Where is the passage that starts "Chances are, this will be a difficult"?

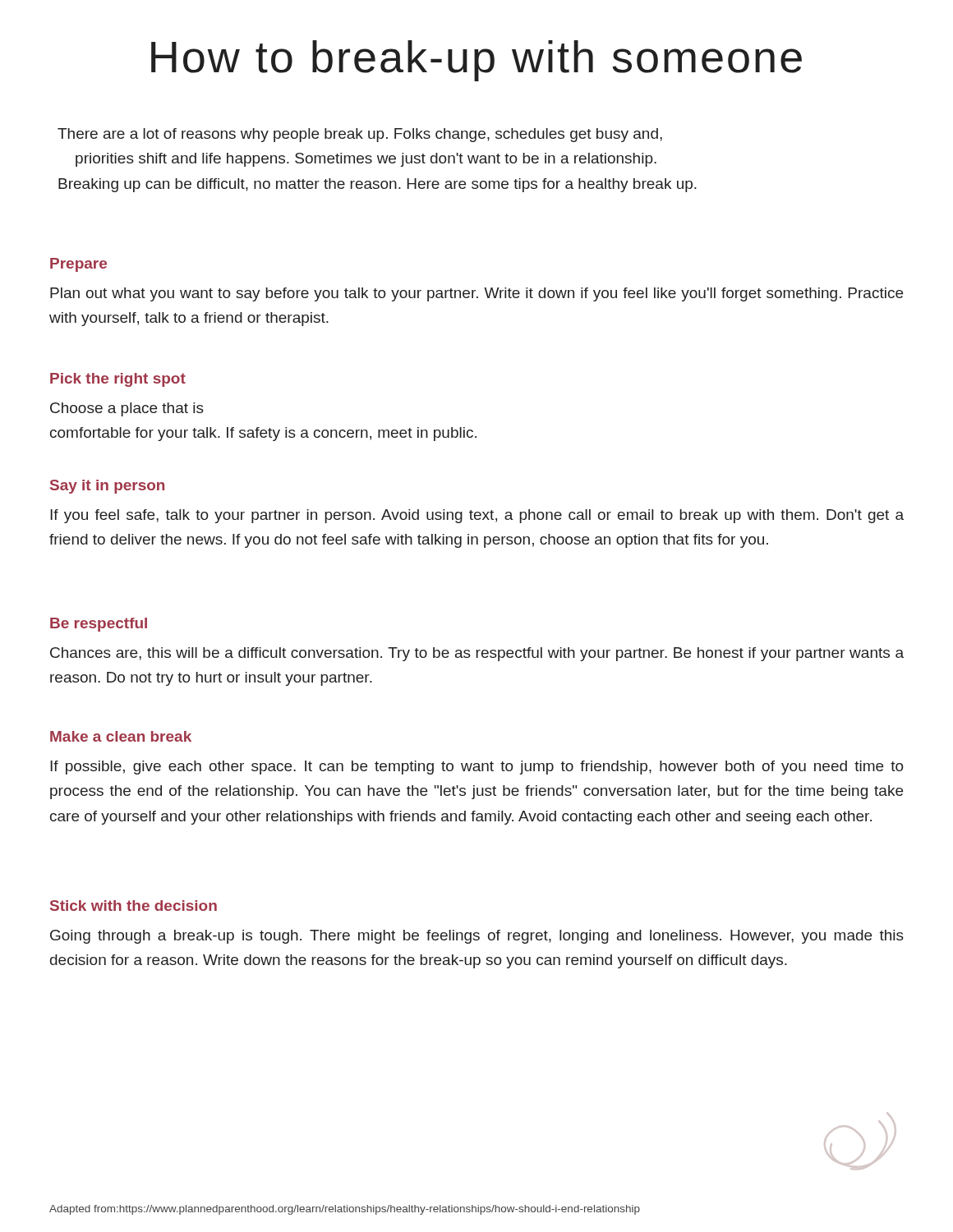(476, 666)
